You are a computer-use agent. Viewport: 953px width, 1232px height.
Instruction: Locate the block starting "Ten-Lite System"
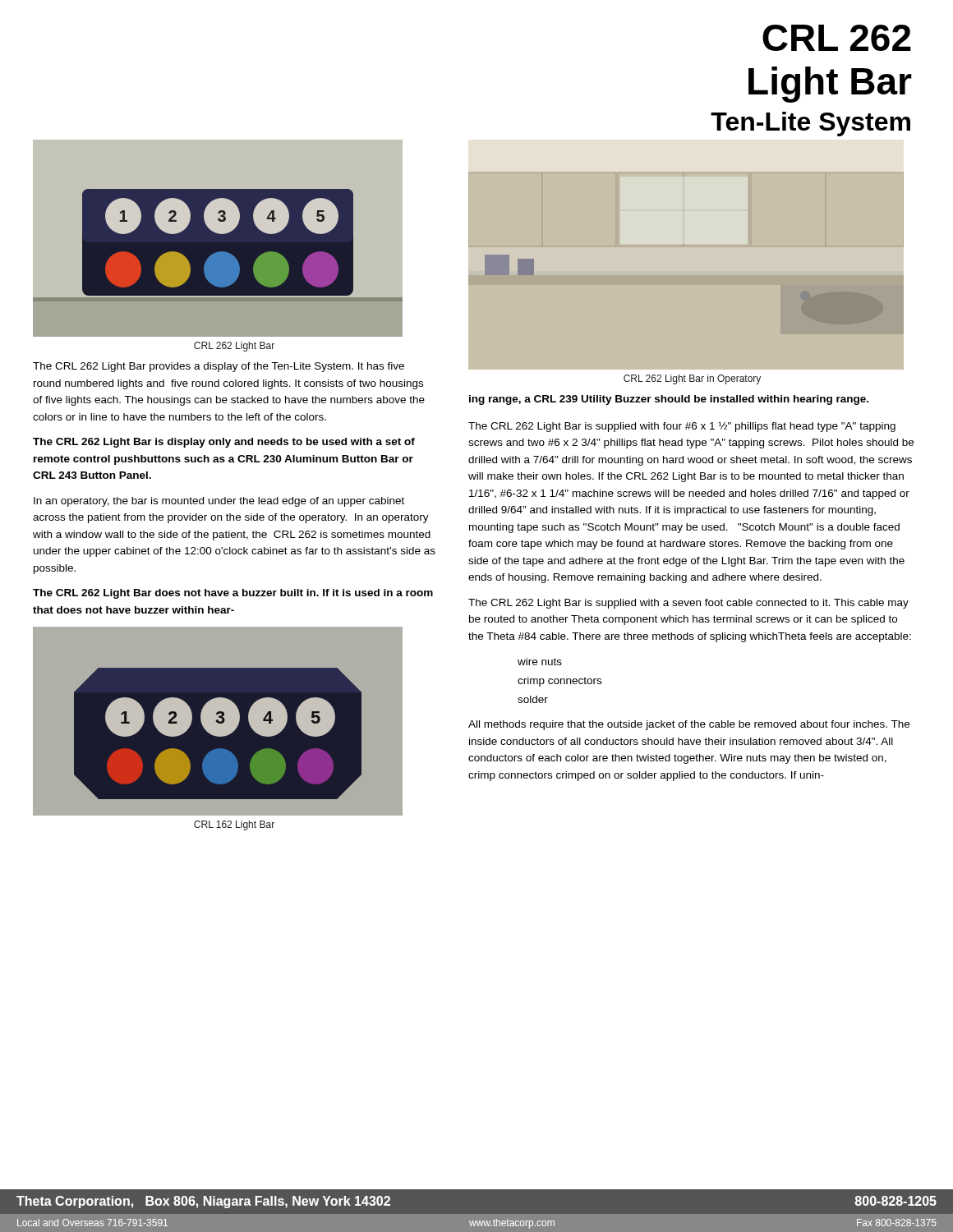811,122
